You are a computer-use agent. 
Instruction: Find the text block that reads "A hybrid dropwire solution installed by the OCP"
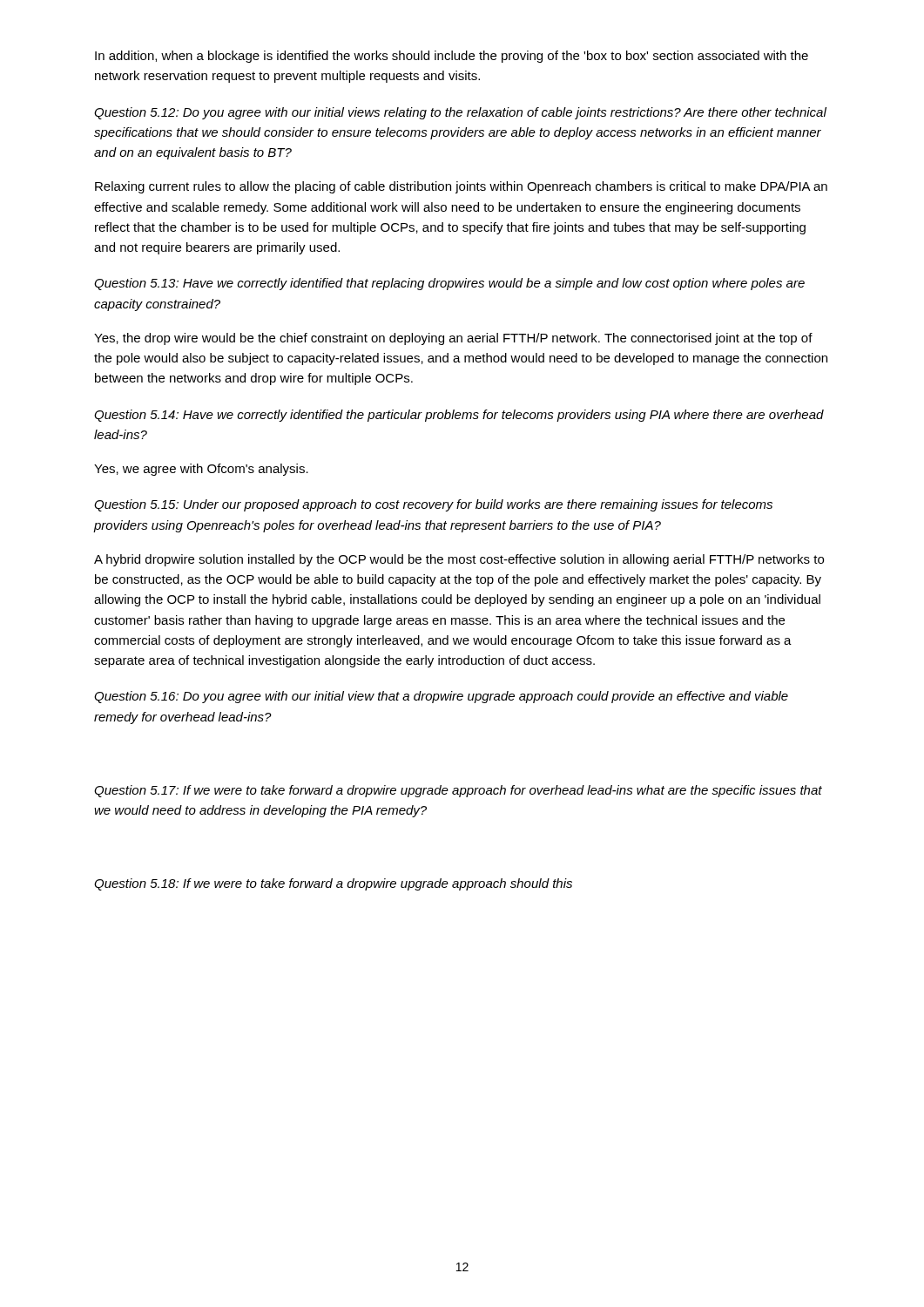coord(459,609)
